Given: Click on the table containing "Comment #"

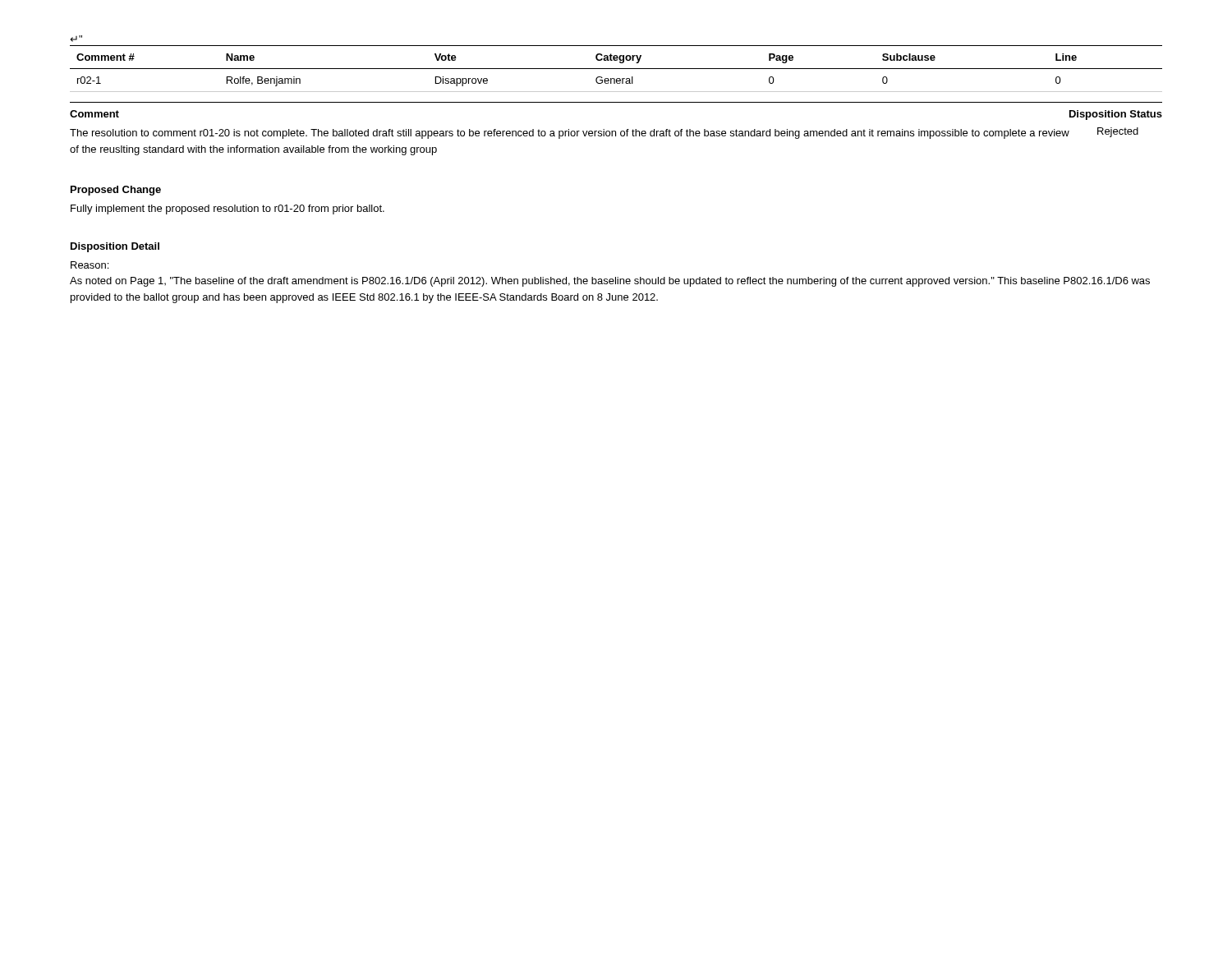Looking at the screenshot, I should coord(616,69).
